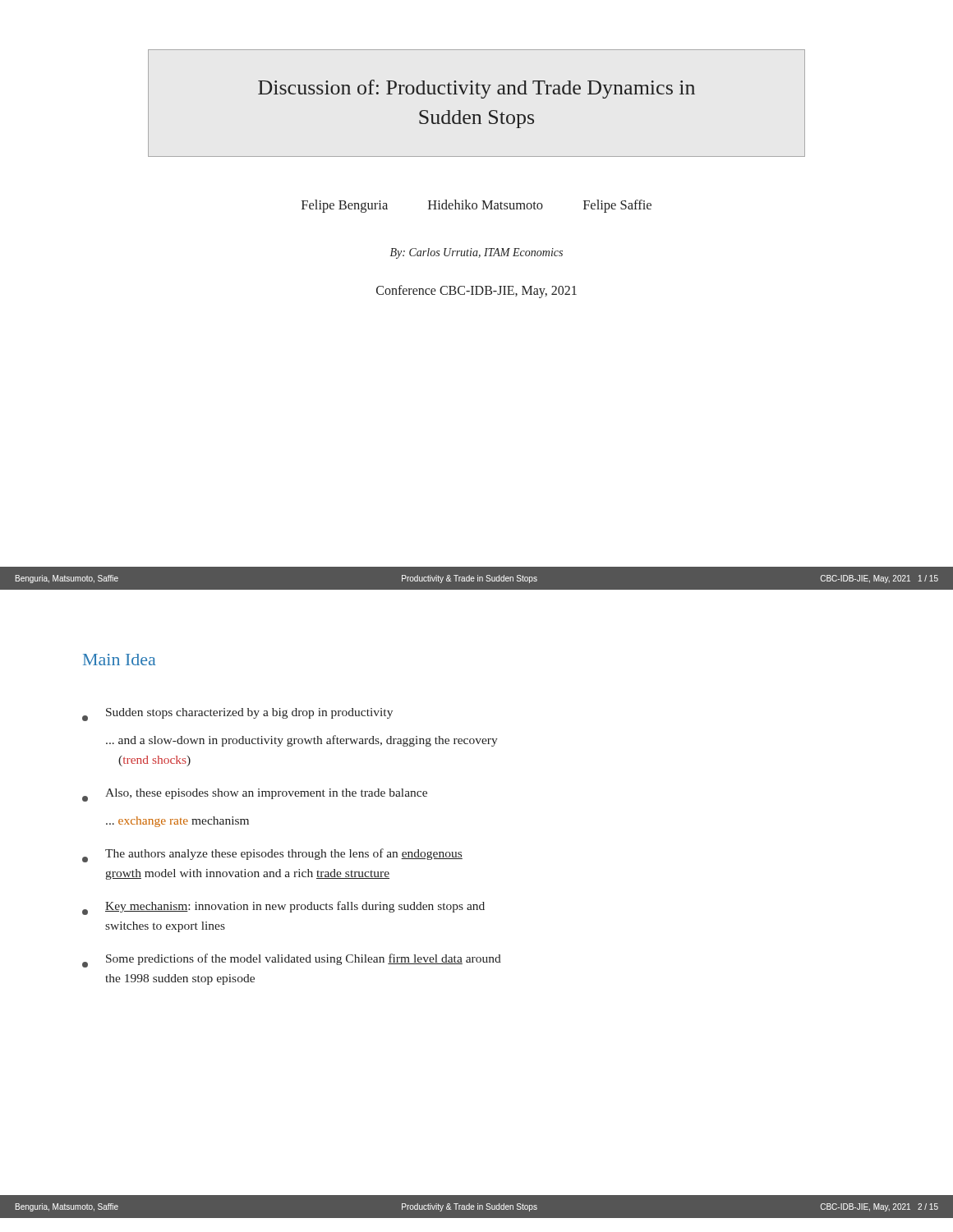Click the passage that begins "By: Carlos Urrutia,"
The width and height of the screenshot is (953, 1232).
tap(476, 253)
